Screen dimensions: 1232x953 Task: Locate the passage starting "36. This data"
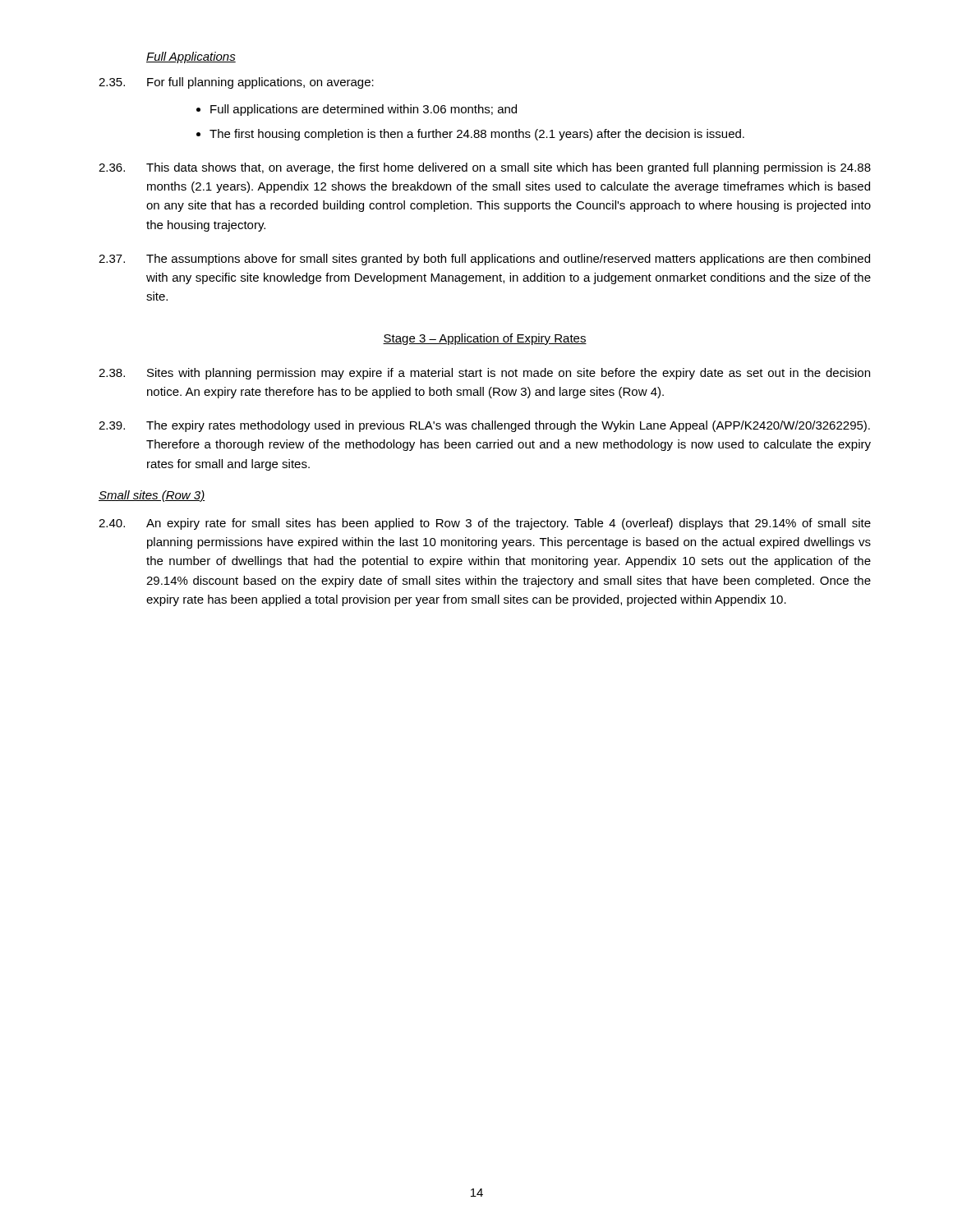click(x=485, y=196)
